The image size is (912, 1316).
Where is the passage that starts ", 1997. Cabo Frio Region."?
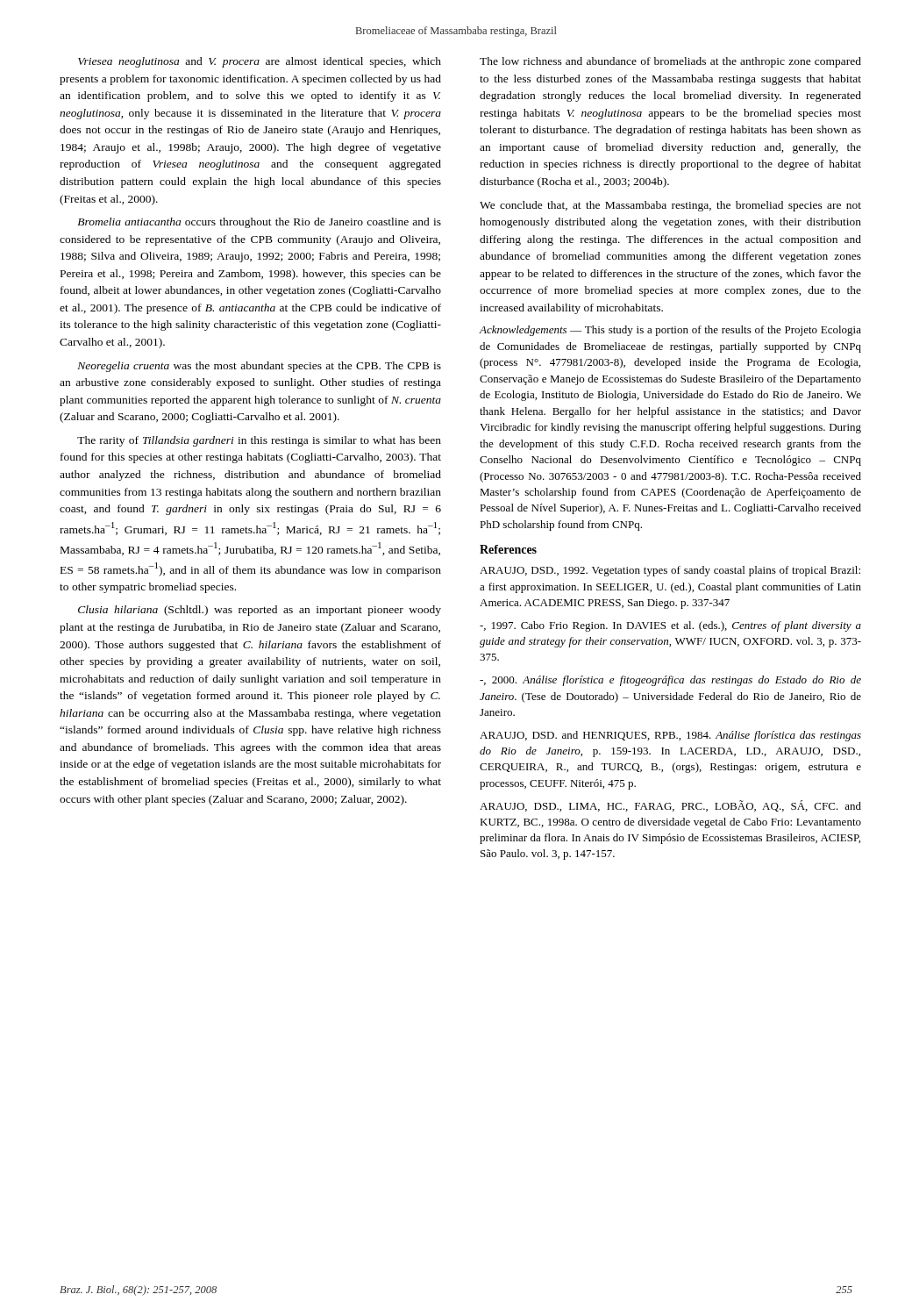pos(670,641)
